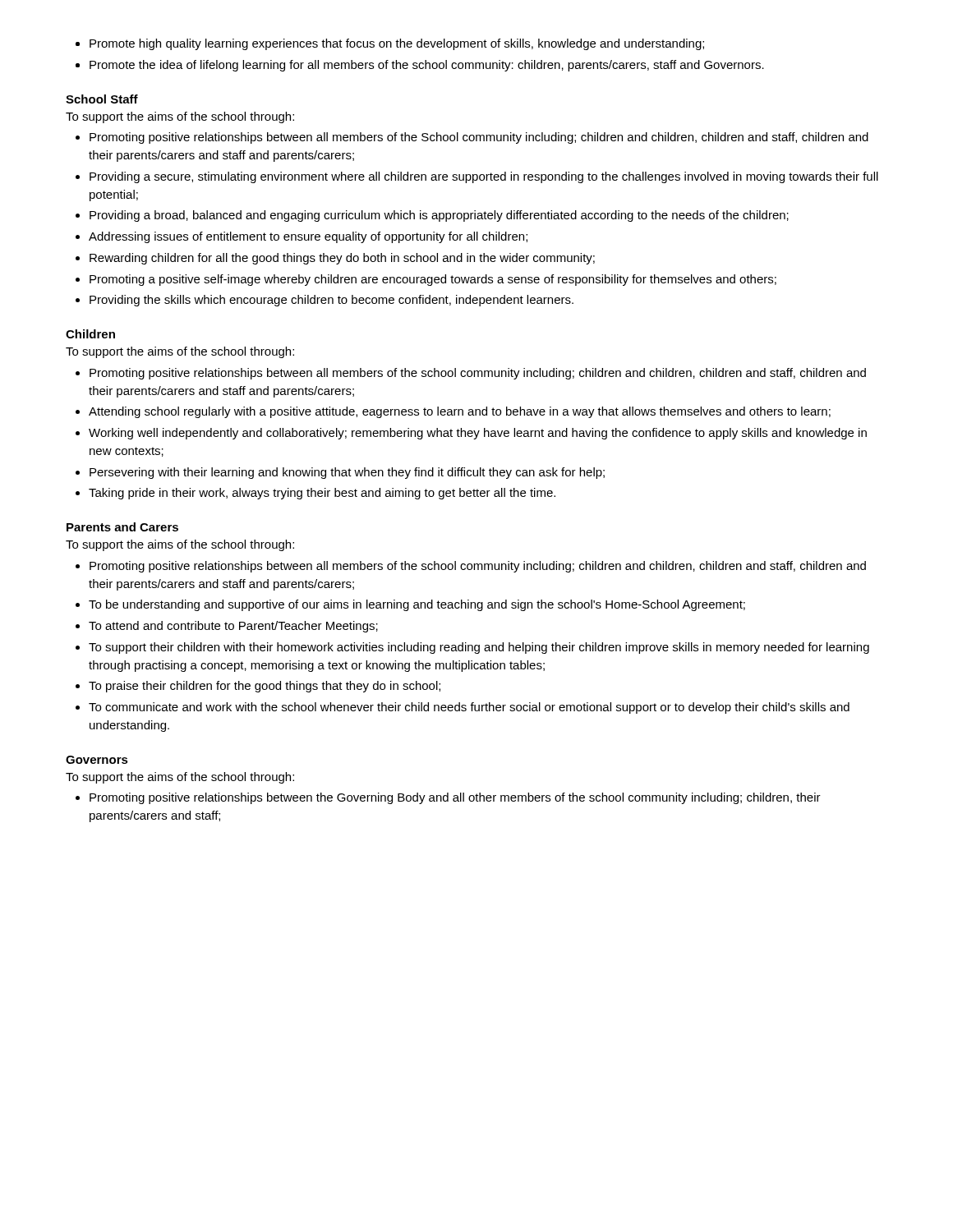This screenshot has height=1232, width=953.
Task: Navigate to the text starting "To praise their children for the"
Action: pyautogui.click(x=265, y=687)
